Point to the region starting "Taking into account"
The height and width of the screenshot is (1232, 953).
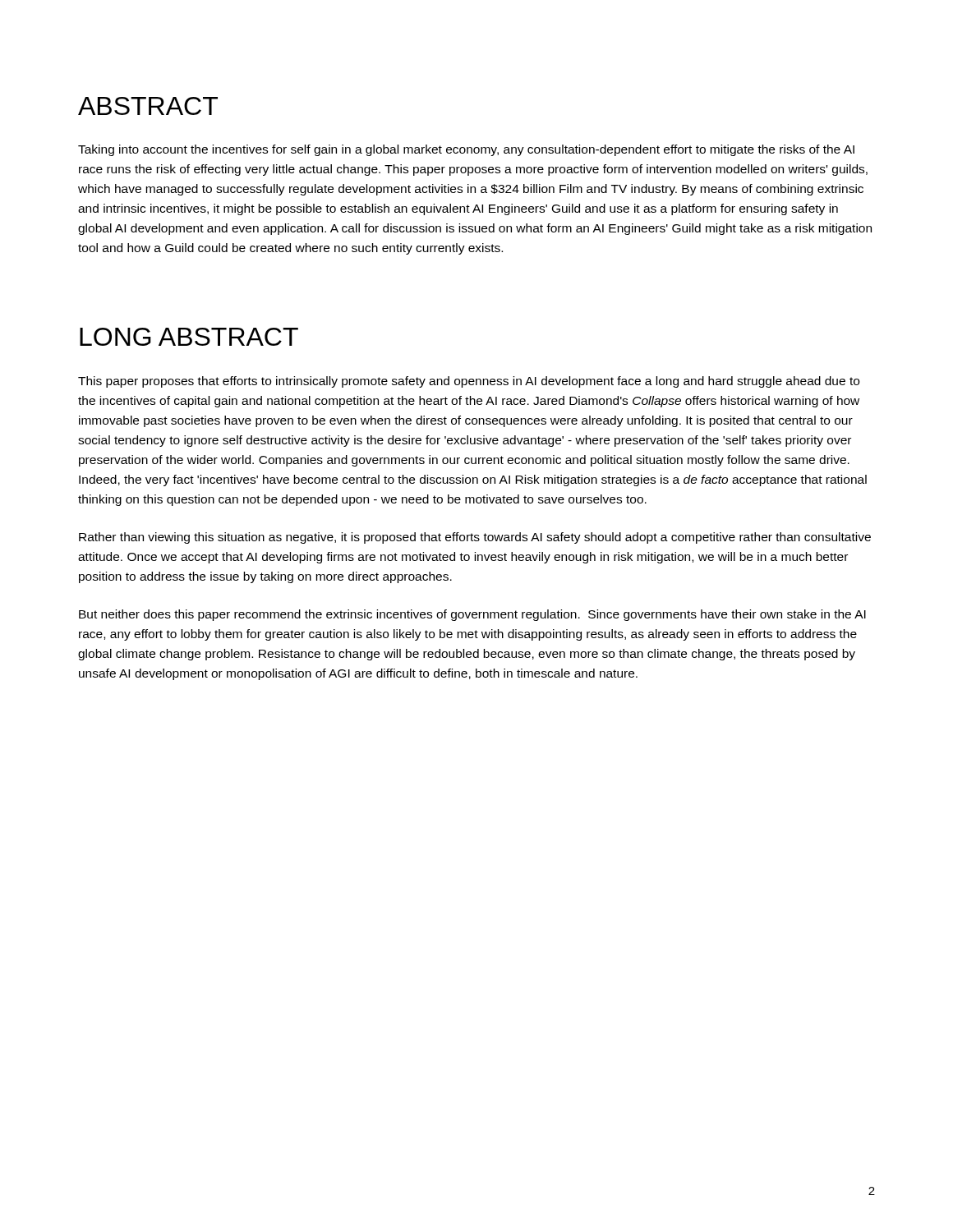pos(476,199)
